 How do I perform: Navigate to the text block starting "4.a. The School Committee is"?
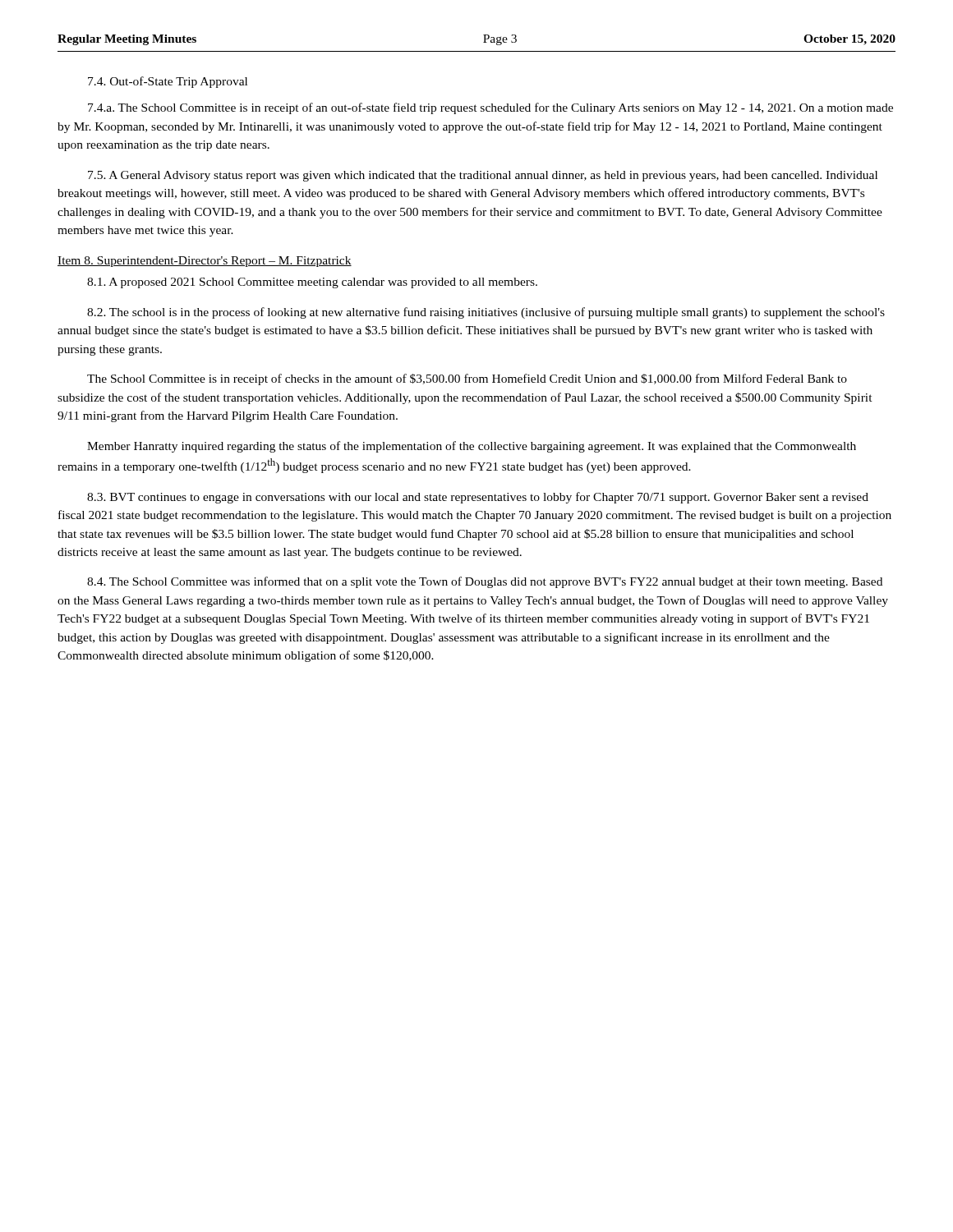475,126
